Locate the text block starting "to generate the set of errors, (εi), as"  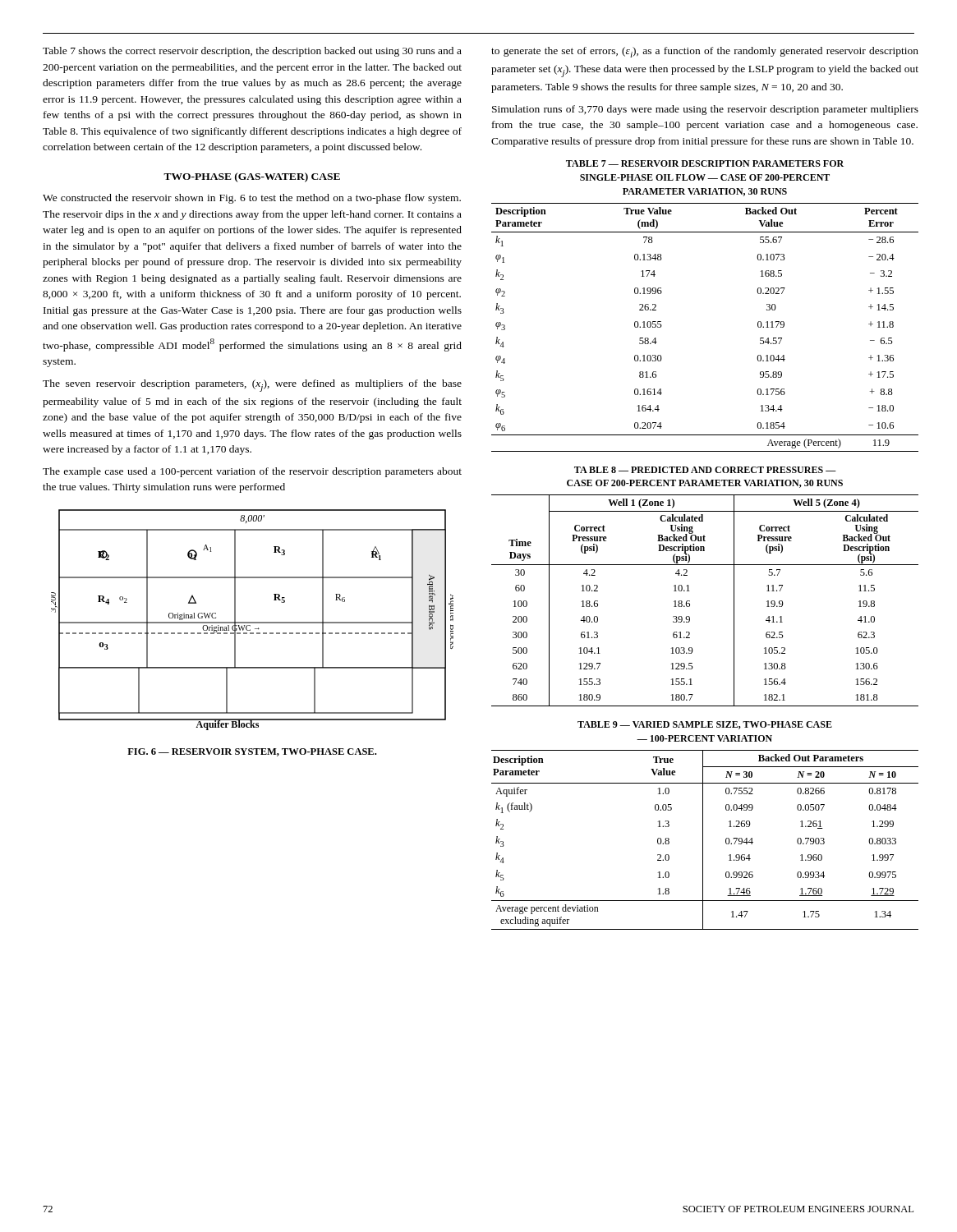pyautogui.click(x=705, y=96)
